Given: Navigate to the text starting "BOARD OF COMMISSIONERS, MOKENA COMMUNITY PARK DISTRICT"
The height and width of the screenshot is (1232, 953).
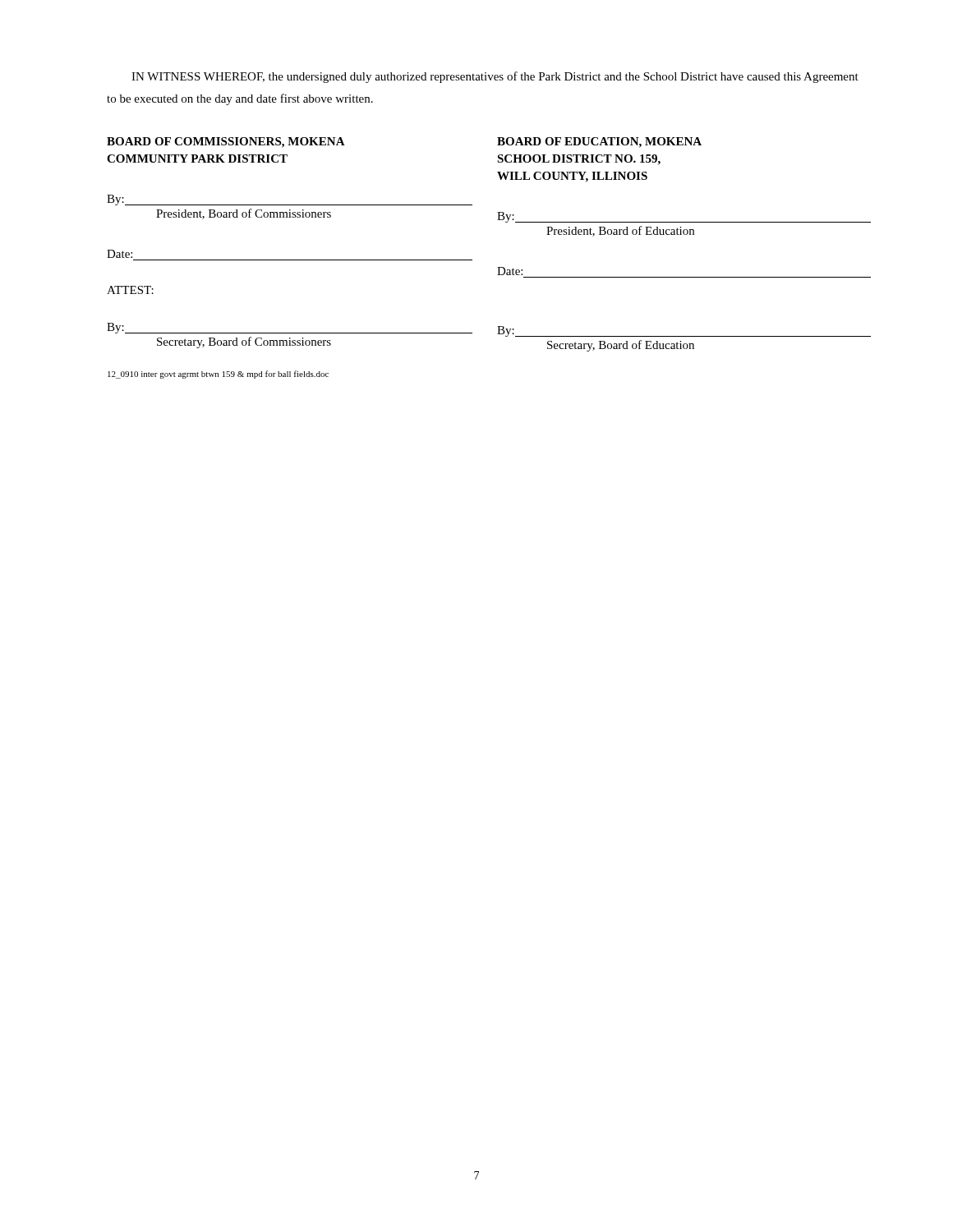Looking at the screenshot, I should 226,150.
